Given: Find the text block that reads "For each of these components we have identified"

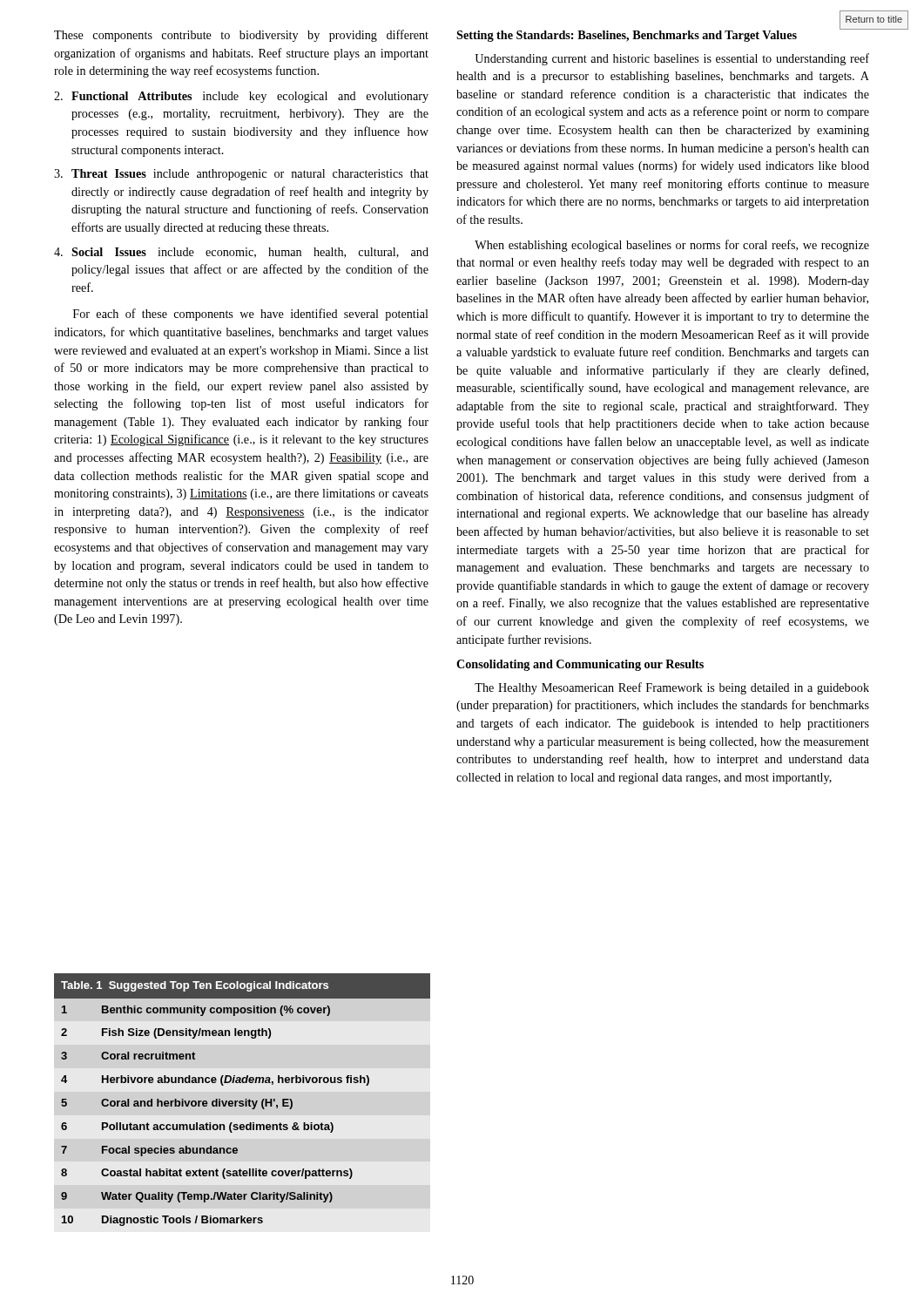Looking at the screenshot, I should [241, 467].
